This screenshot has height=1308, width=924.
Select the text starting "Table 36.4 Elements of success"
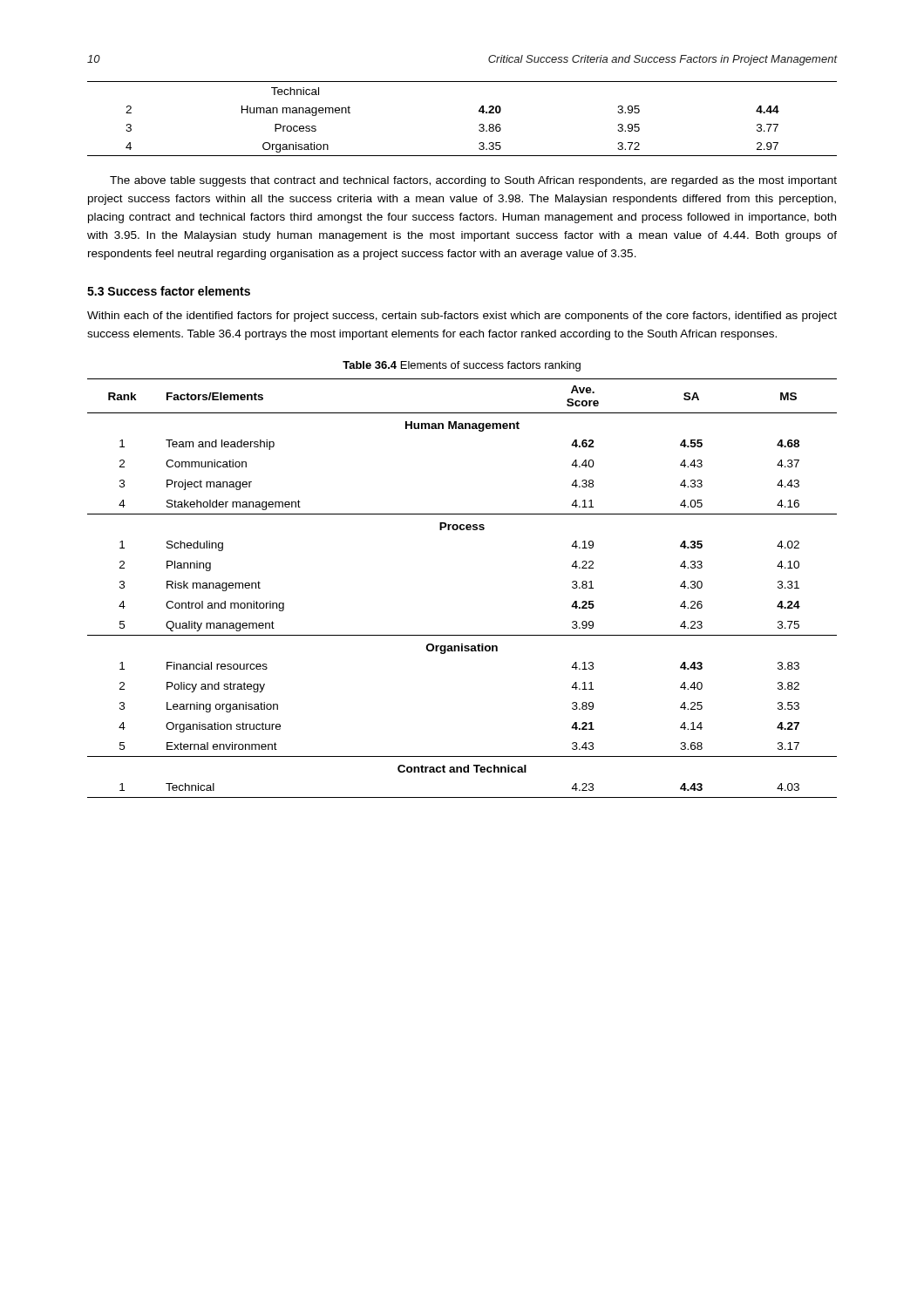(462, 365)
